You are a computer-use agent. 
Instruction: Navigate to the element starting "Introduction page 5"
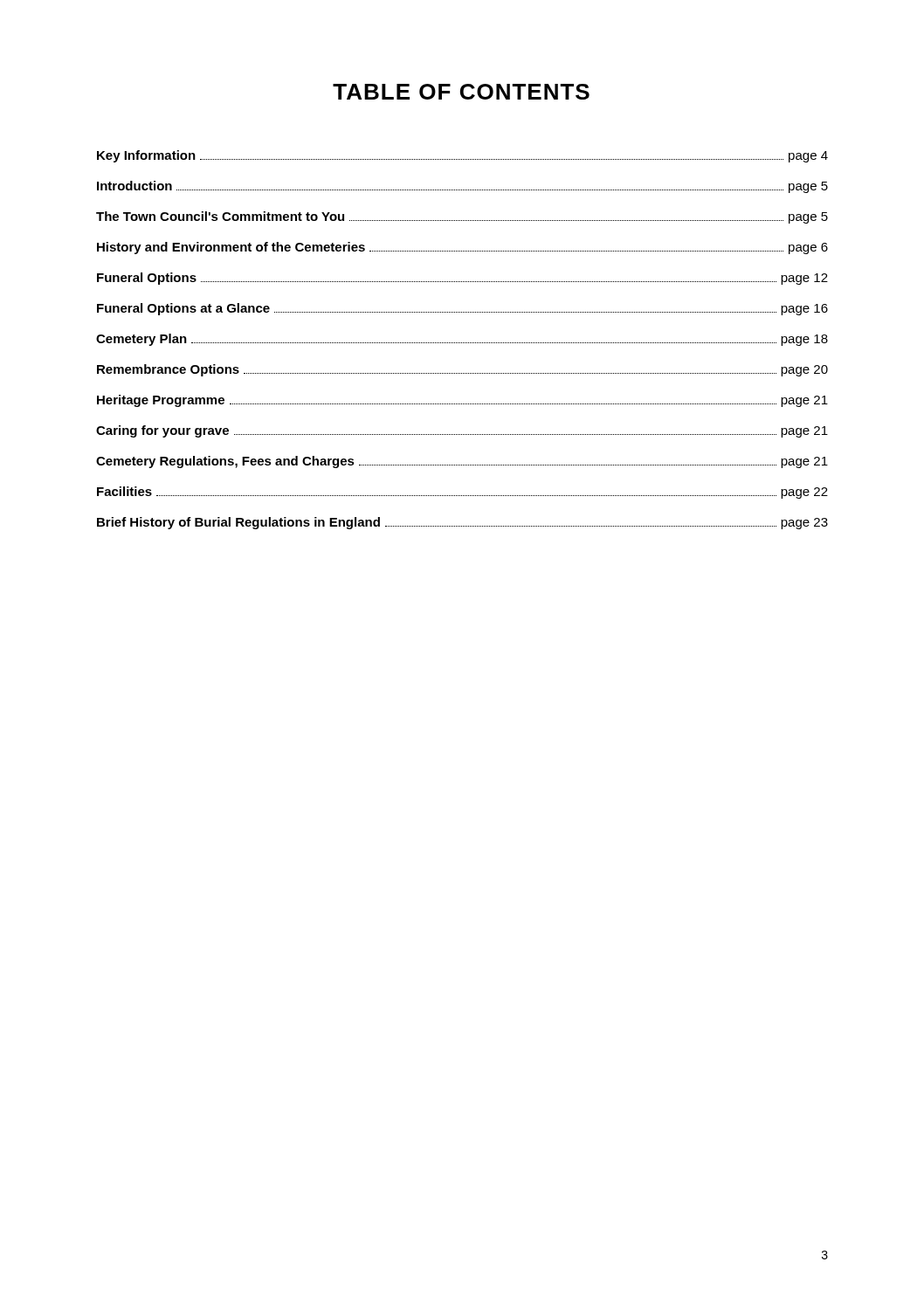(462, 186)
